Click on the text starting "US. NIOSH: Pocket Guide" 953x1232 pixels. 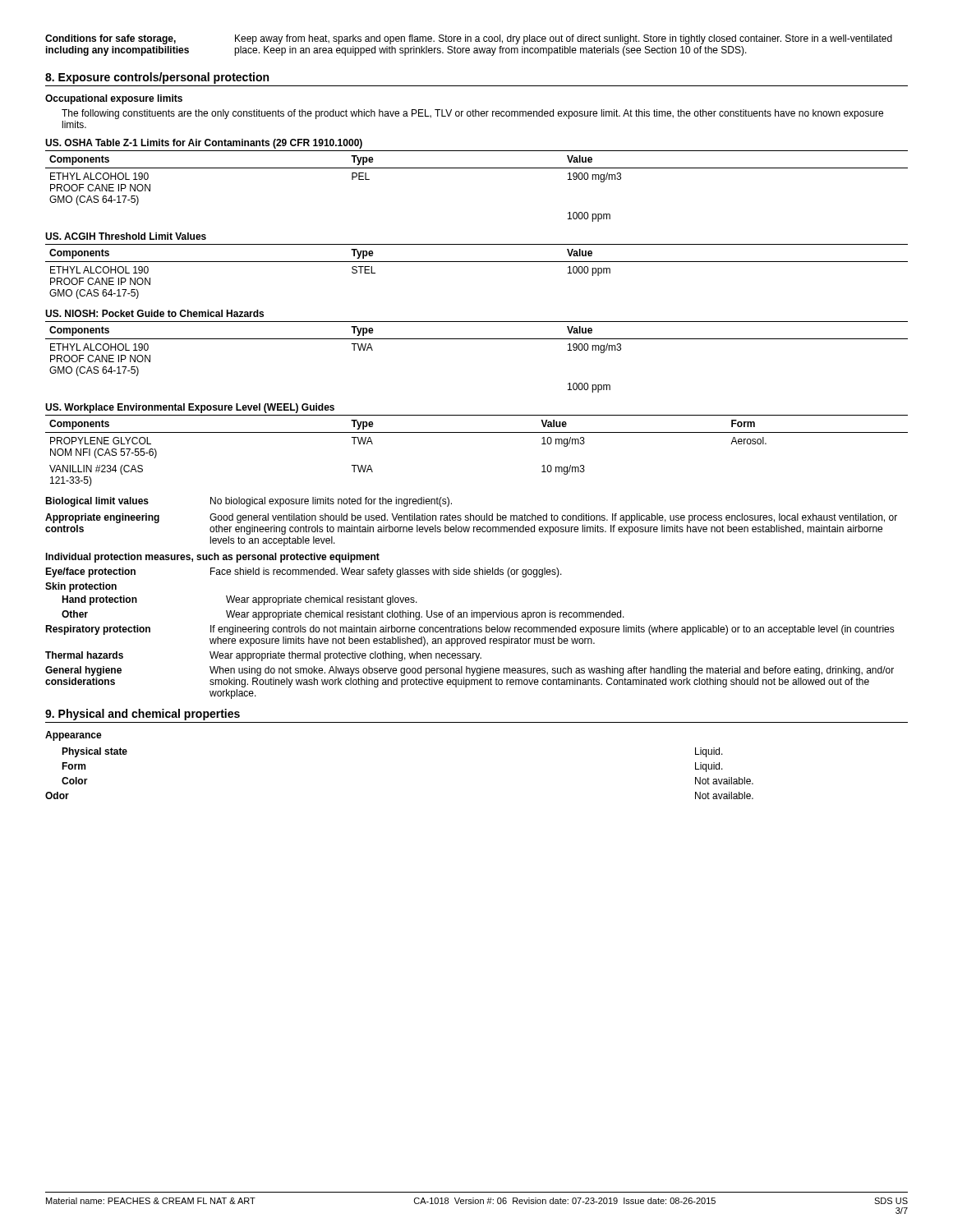coord(155,314)
